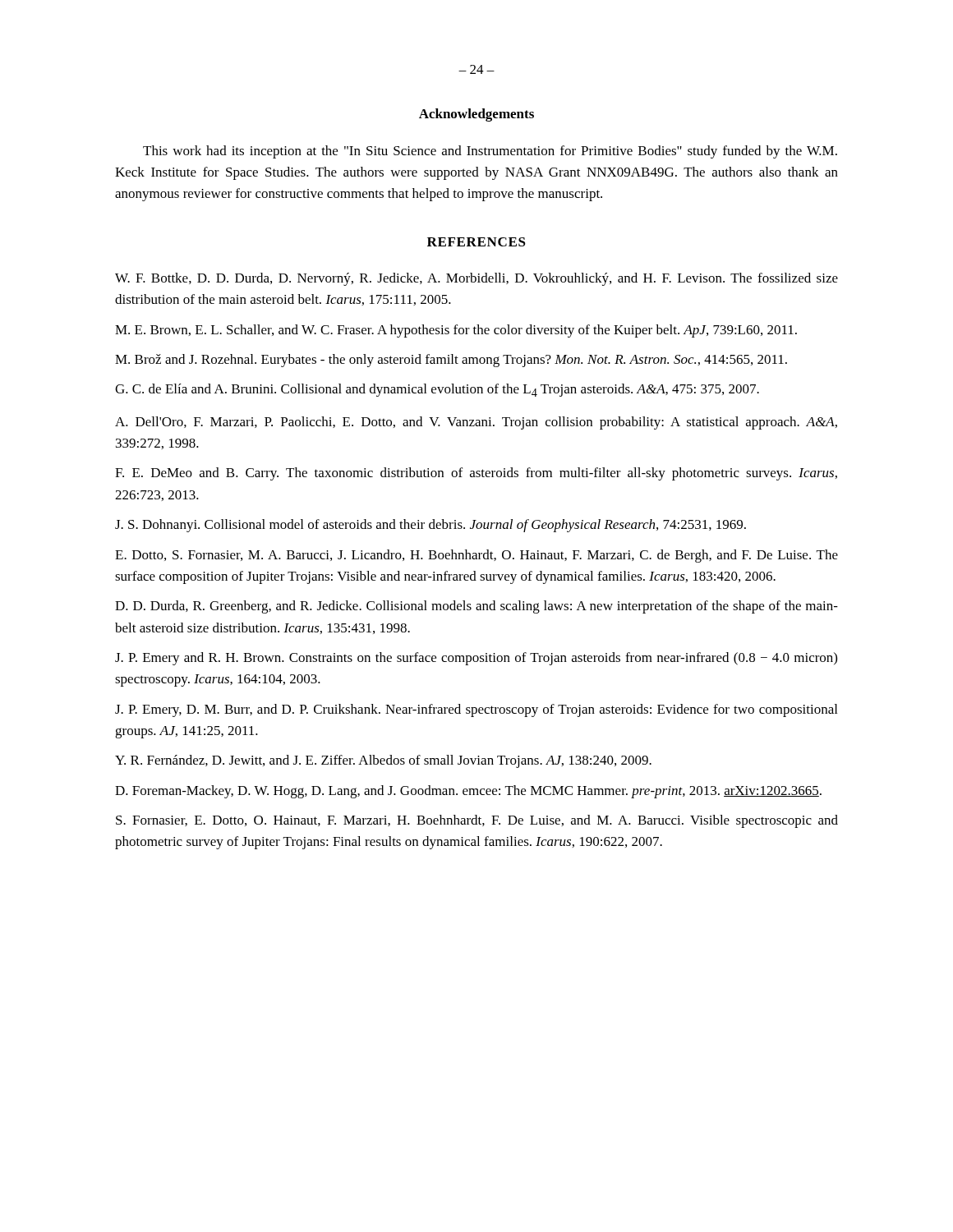Locate the passage starting "J. P. Emery, D."
The width and height of the screenshot is (953, 1232).
476,720
